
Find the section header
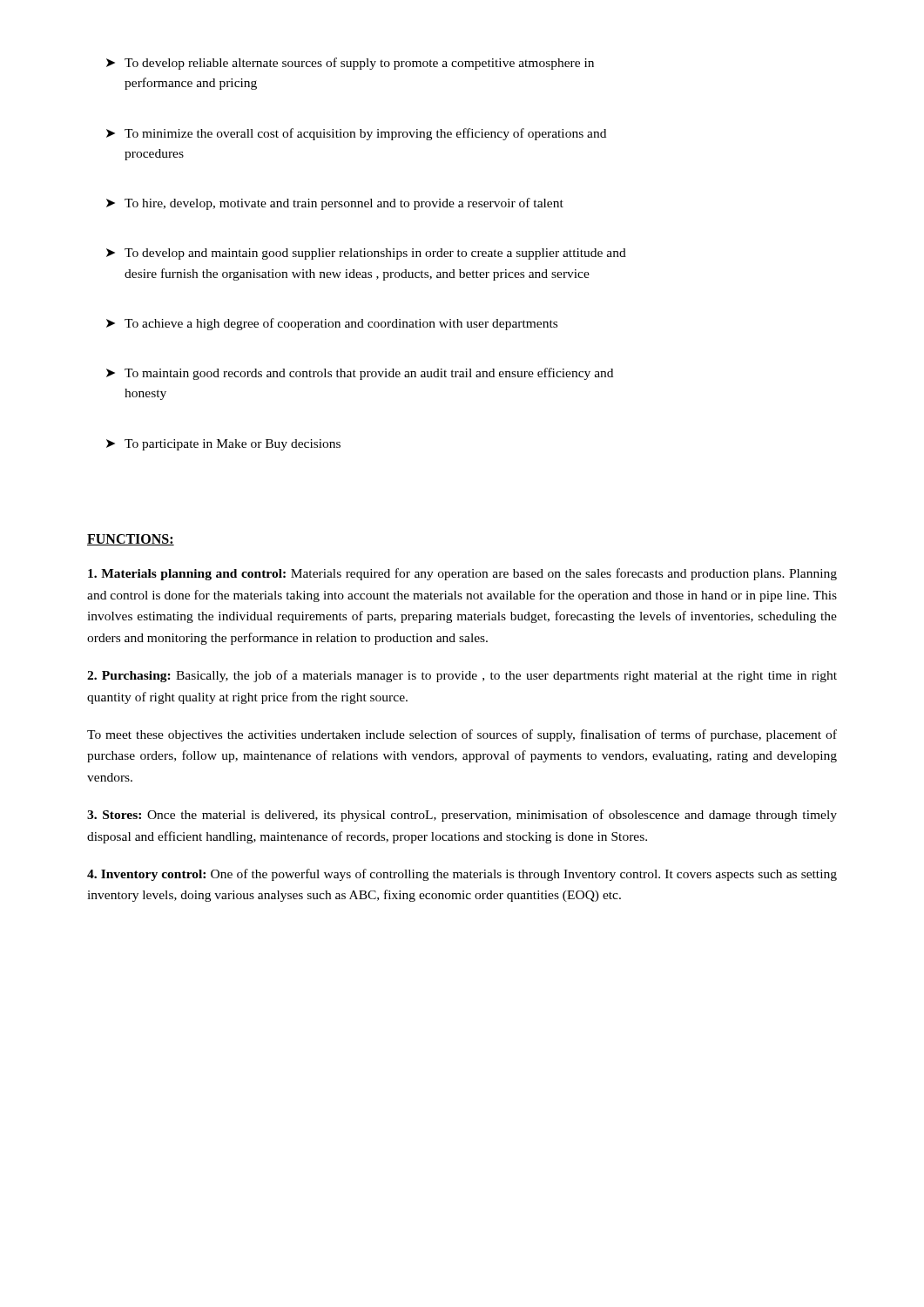tap(130, 539)
